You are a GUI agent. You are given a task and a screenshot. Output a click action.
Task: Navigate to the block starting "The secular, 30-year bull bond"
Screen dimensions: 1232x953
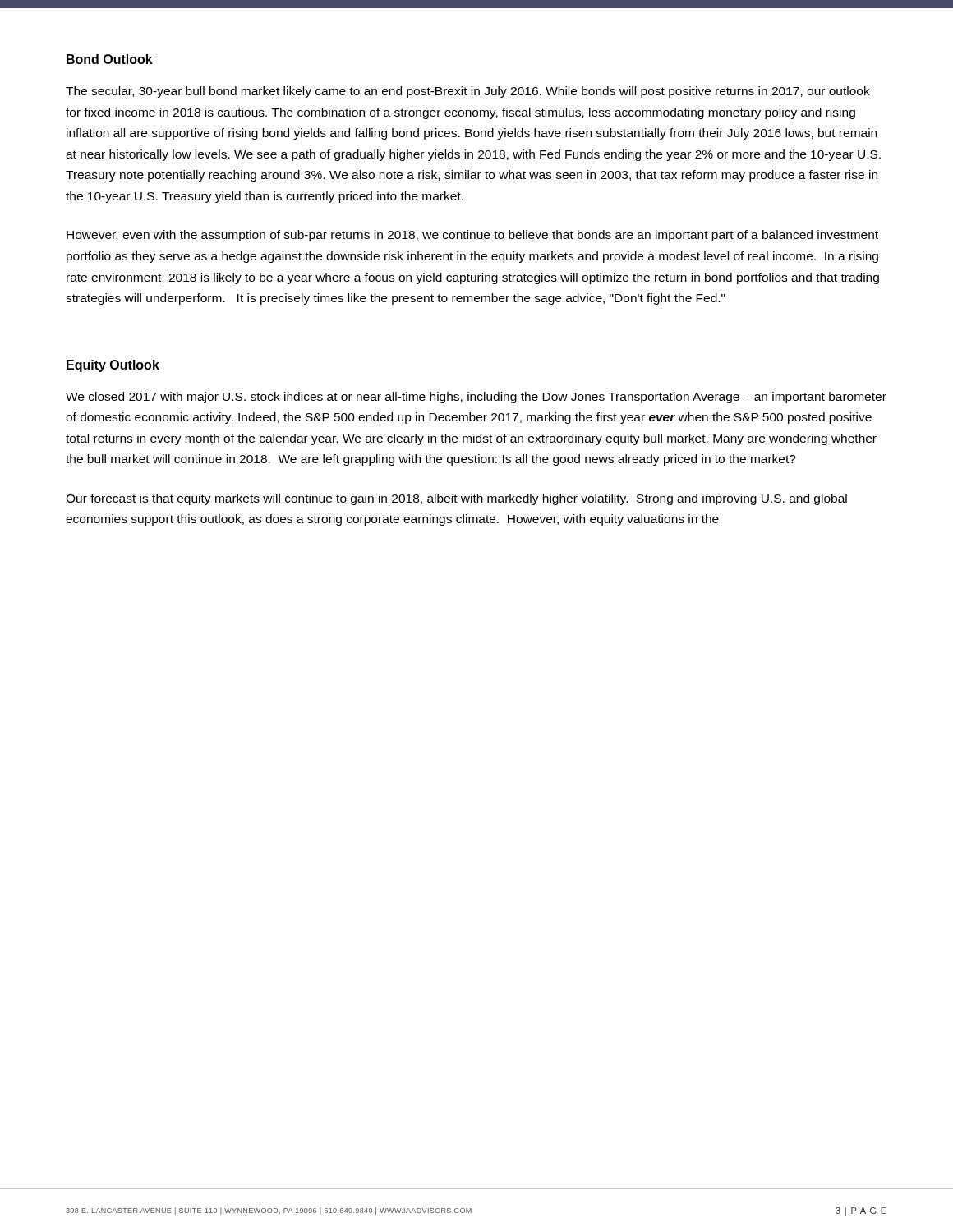(474, 143)
